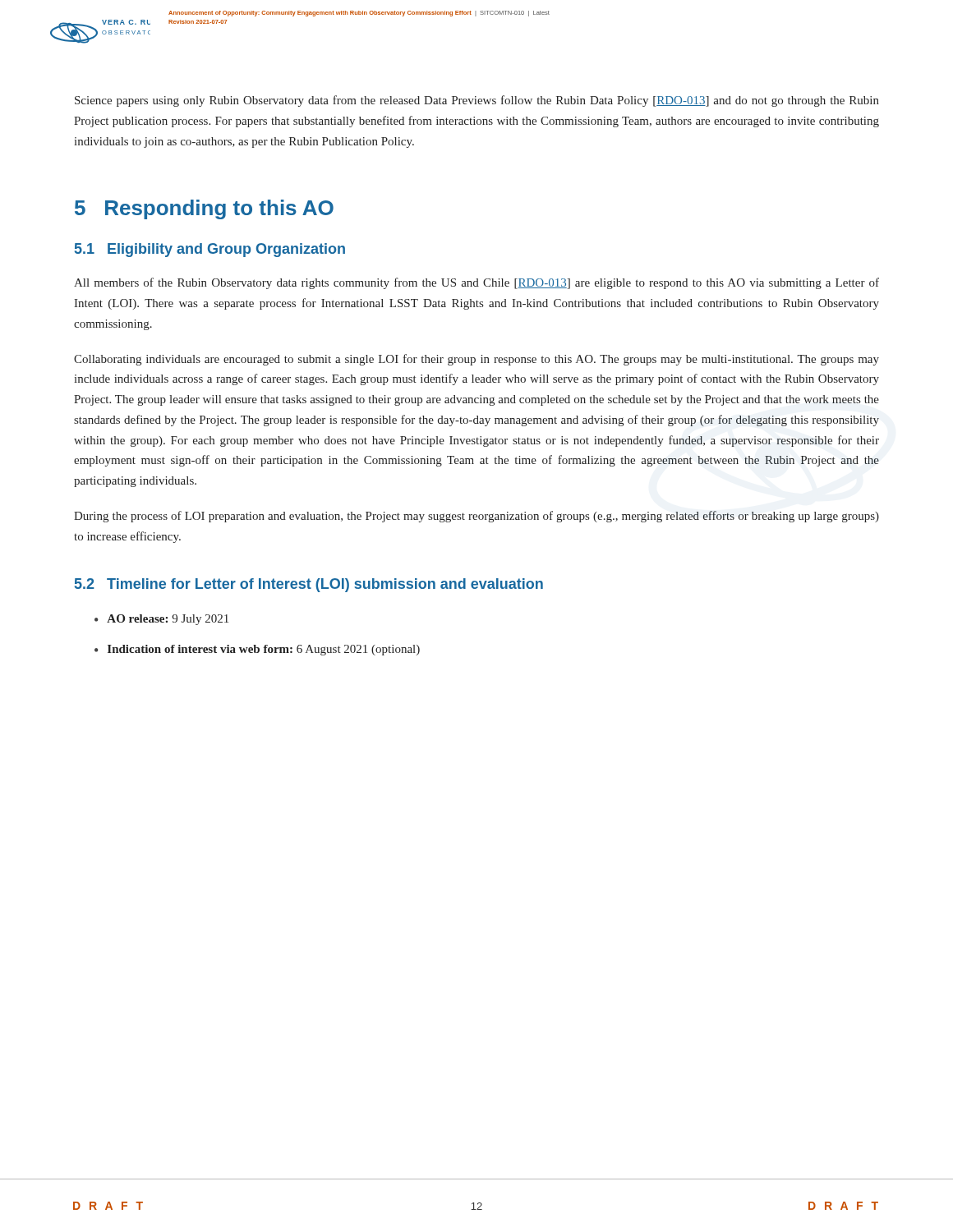Screen dimensions: 1232x953
Task: Find the block starting "All members of the Rubin Observatory"
Action: [x=476, y=303]
